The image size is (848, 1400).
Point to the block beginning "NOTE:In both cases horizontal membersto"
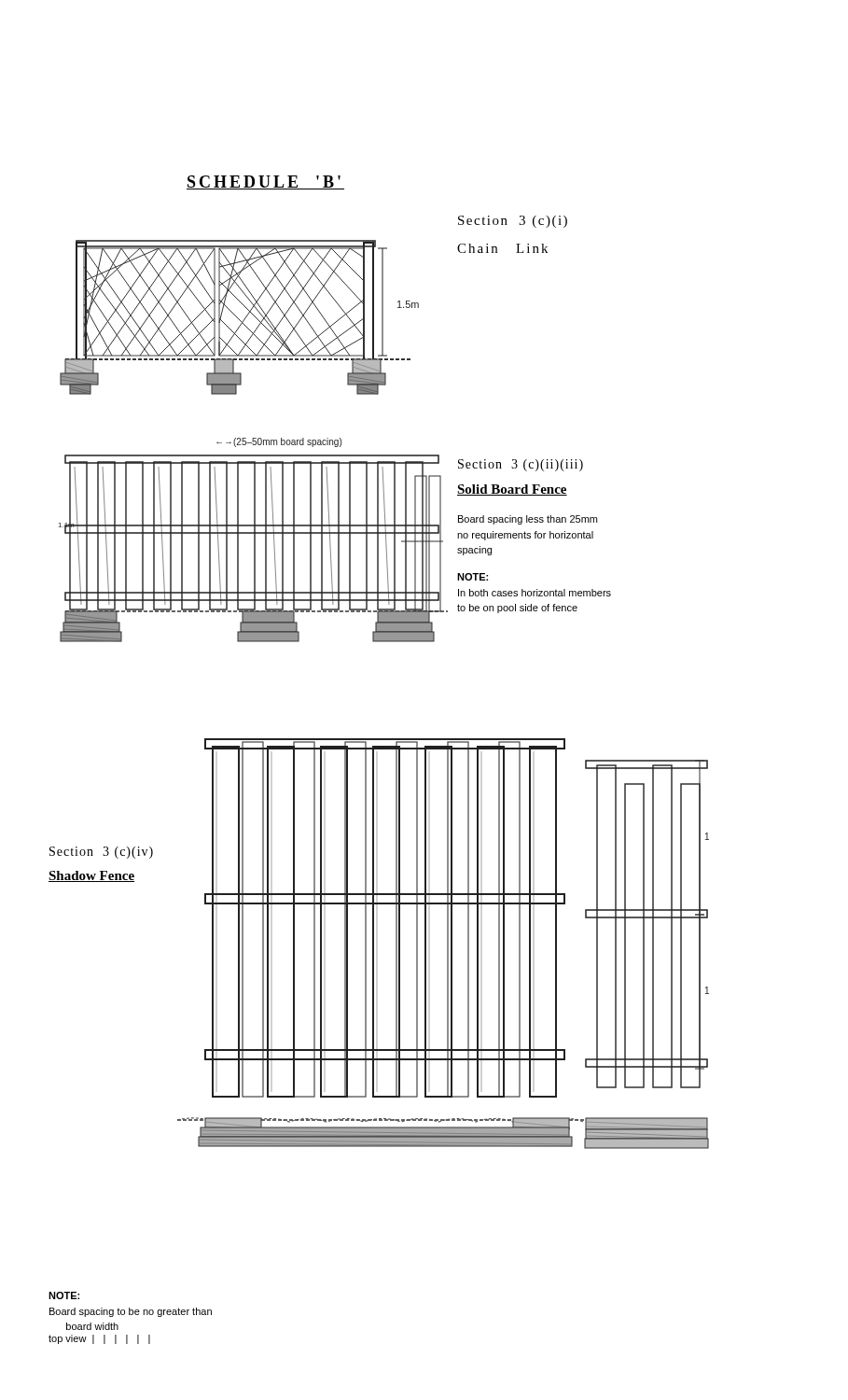click(534, 592)
